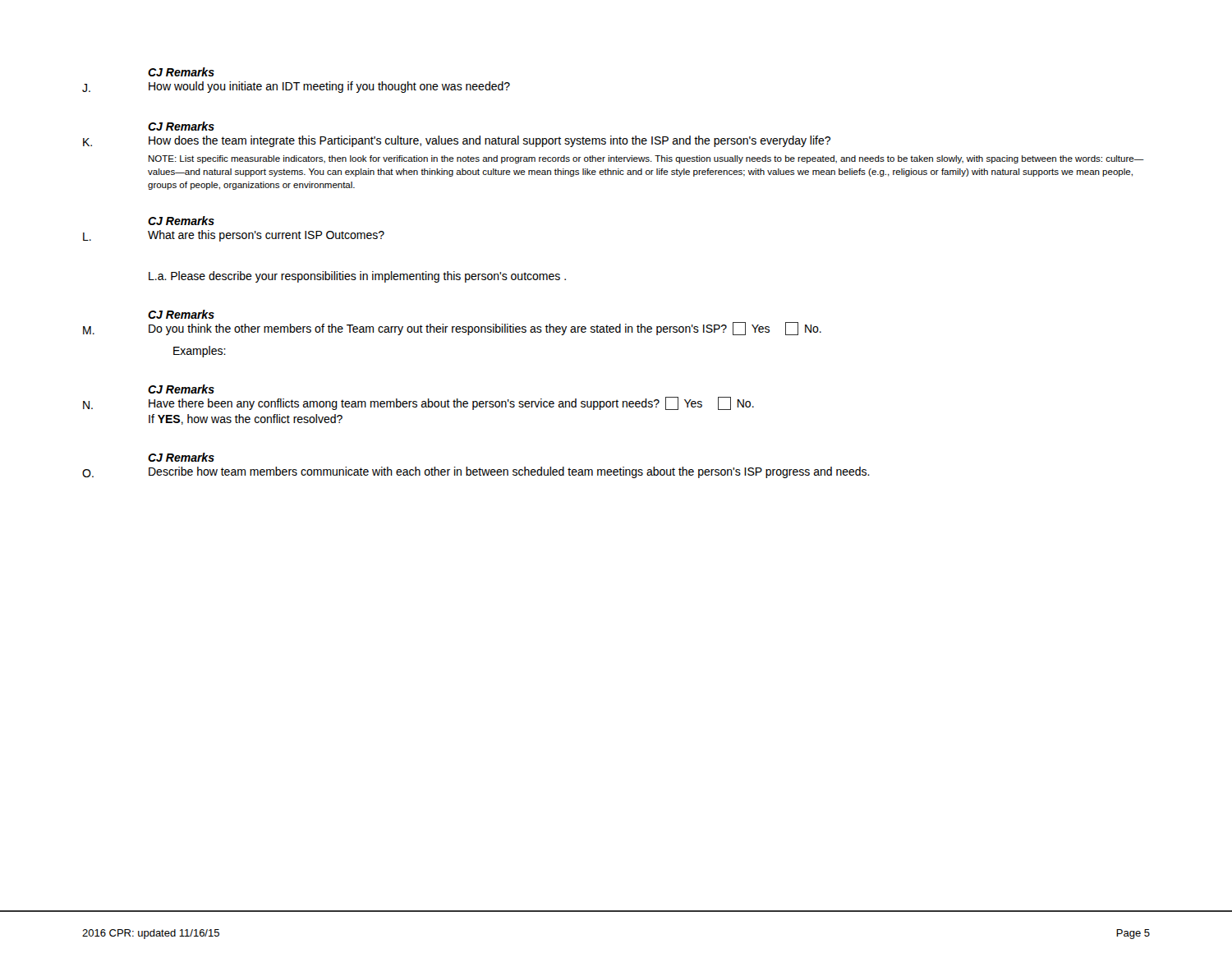Point to the text block starting "N. Have there"

click(x=616, y=412)
